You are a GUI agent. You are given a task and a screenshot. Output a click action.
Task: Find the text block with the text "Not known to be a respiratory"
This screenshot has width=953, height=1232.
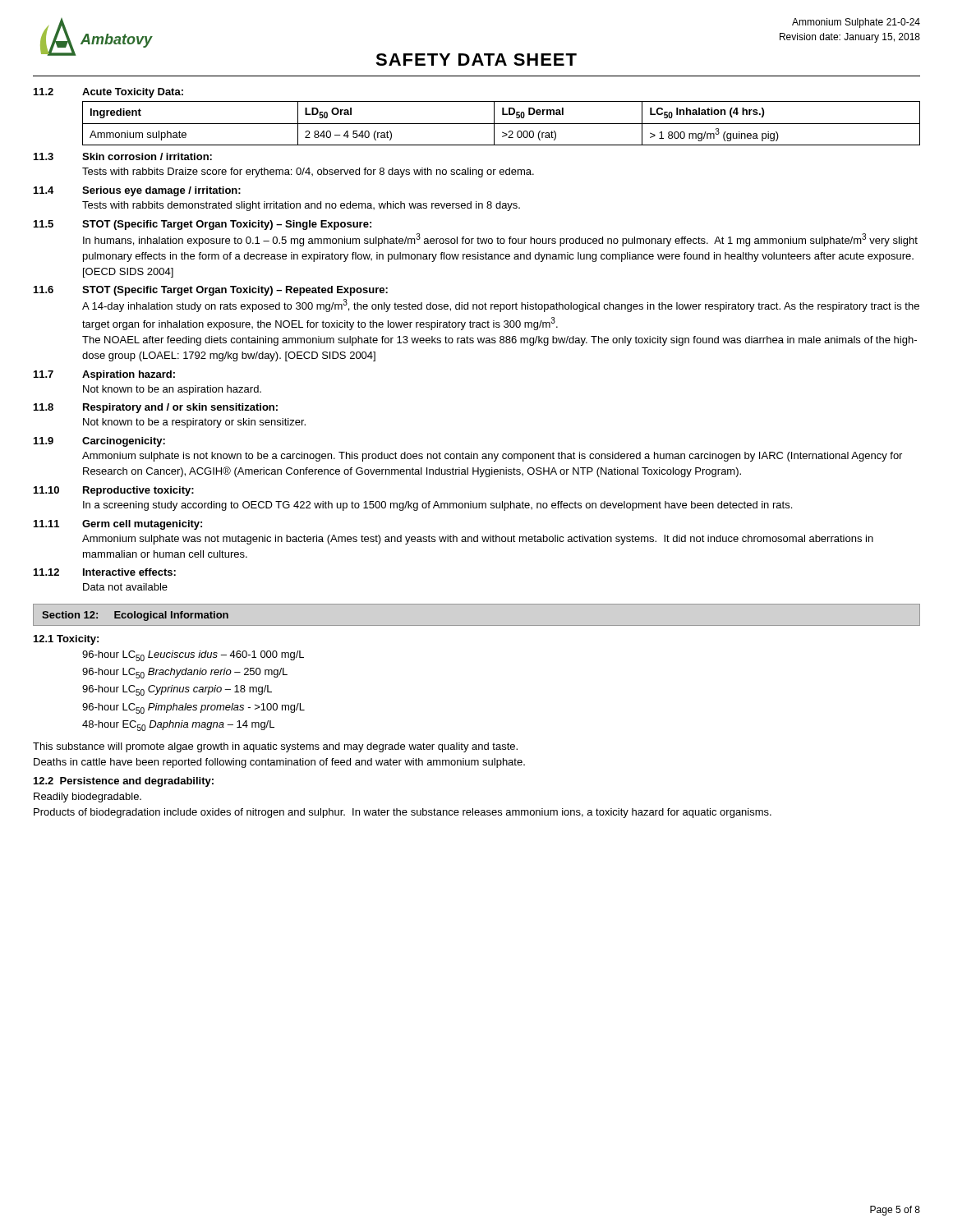(194, 422)
